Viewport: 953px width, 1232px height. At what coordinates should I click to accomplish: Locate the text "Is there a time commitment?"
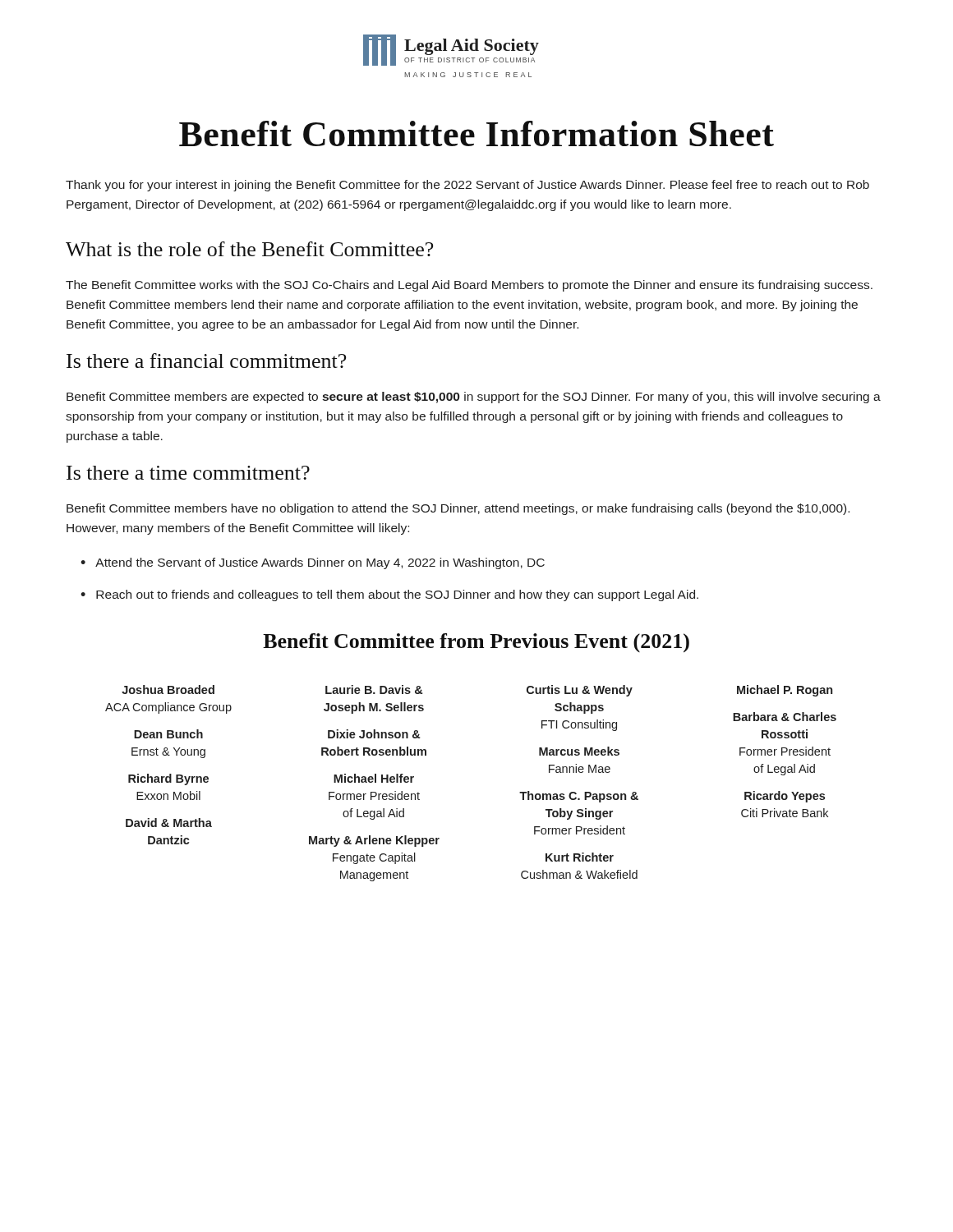188,473
